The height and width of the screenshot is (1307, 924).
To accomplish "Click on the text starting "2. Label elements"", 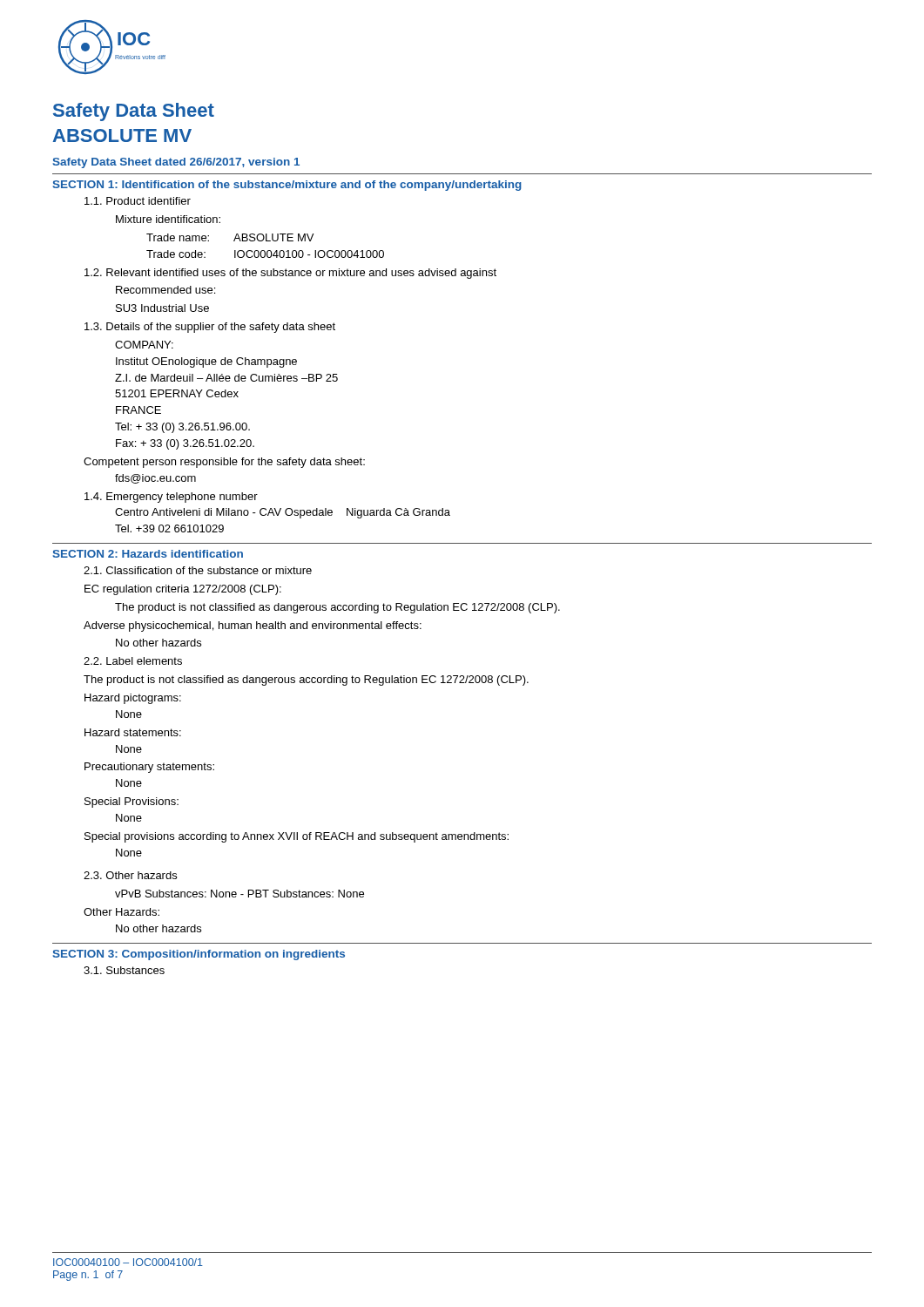I will (133, 661).
